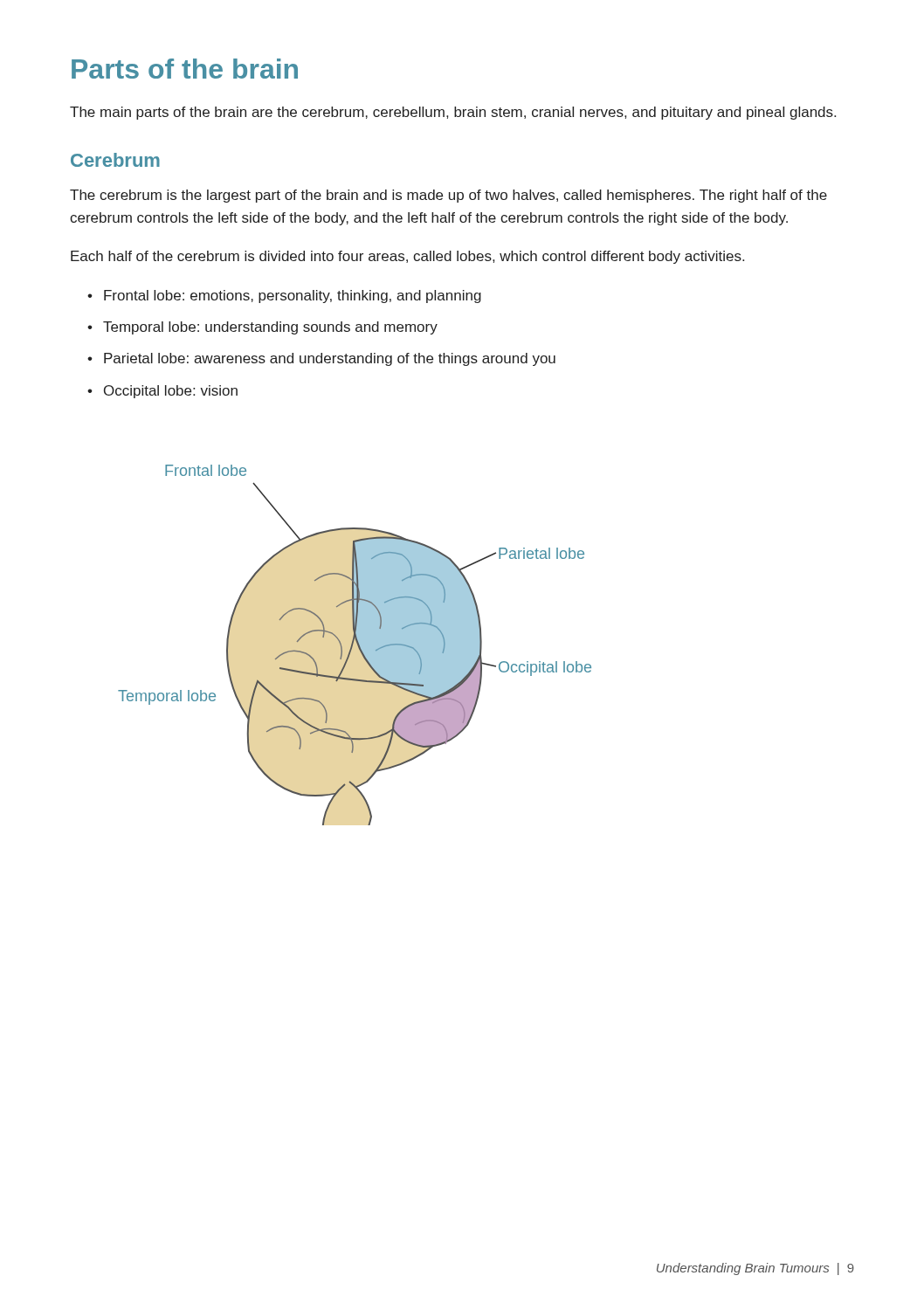Find the block on this page that starts "• Parietal lobe: awareness and understanding"

322,359
